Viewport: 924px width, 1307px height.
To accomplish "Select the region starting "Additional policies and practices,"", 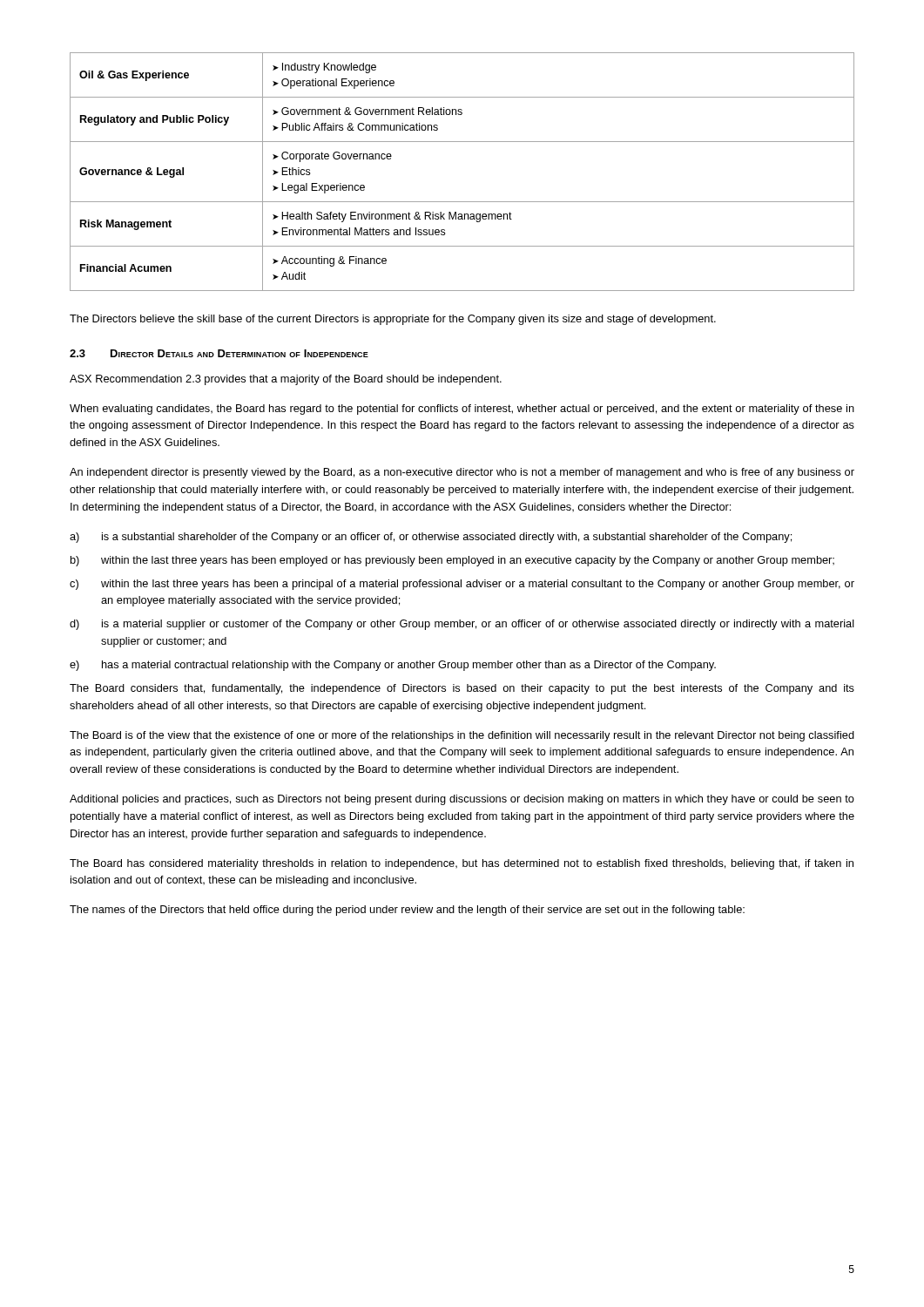I will (462, 816).
